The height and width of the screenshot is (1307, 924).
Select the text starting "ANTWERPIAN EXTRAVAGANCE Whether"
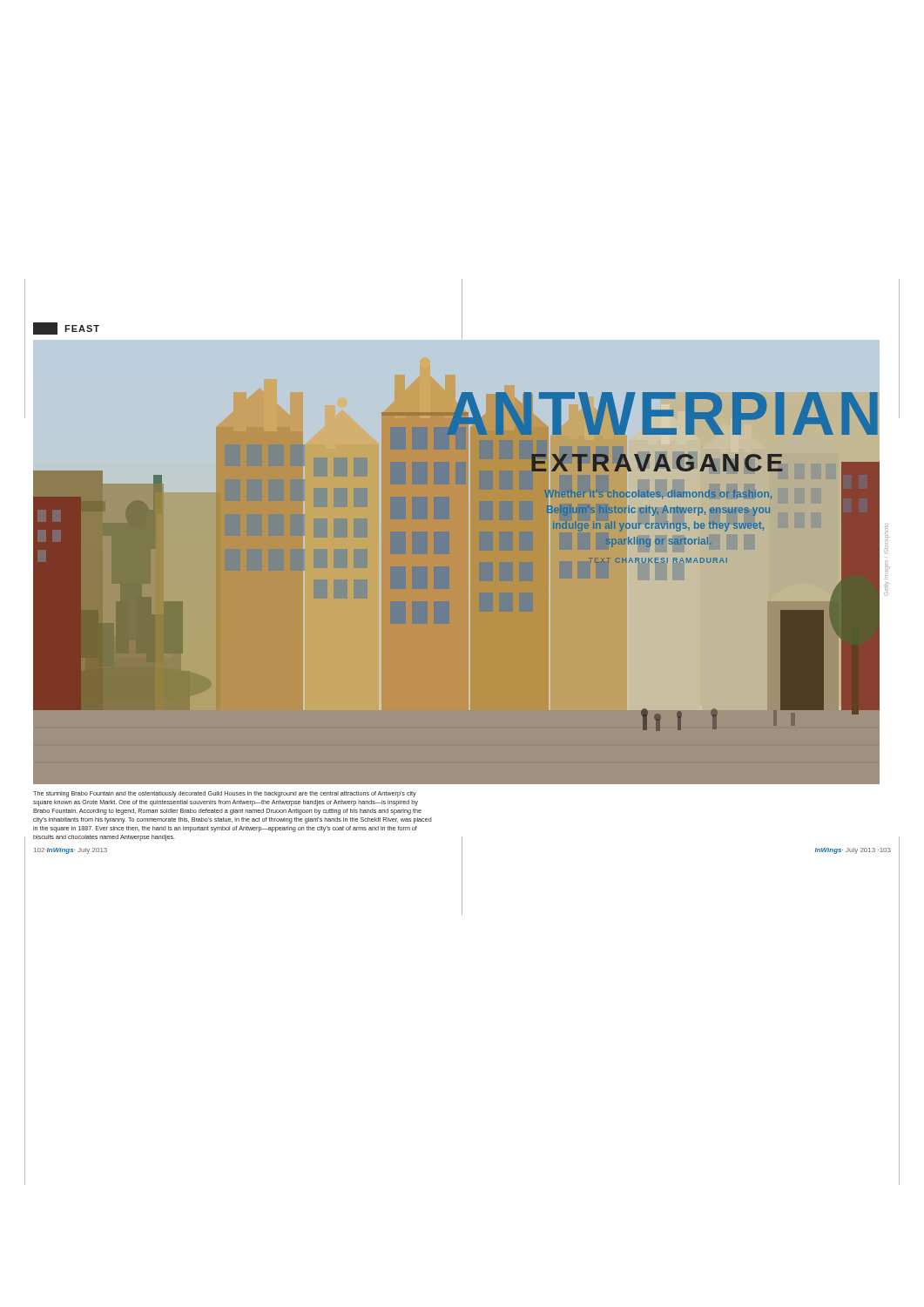[658, 474]
